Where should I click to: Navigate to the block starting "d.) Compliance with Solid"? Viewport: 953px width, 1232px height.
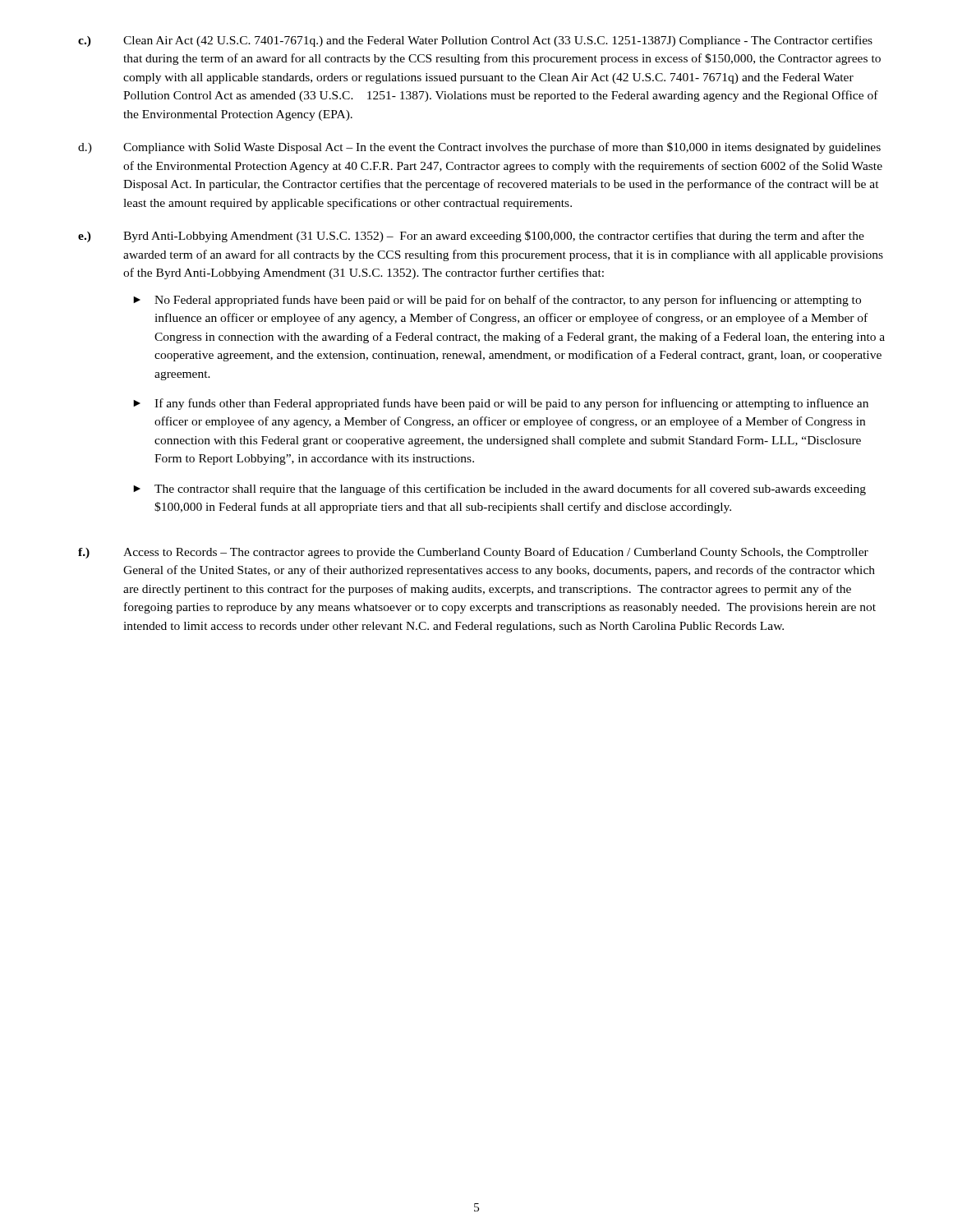(485, 175)
